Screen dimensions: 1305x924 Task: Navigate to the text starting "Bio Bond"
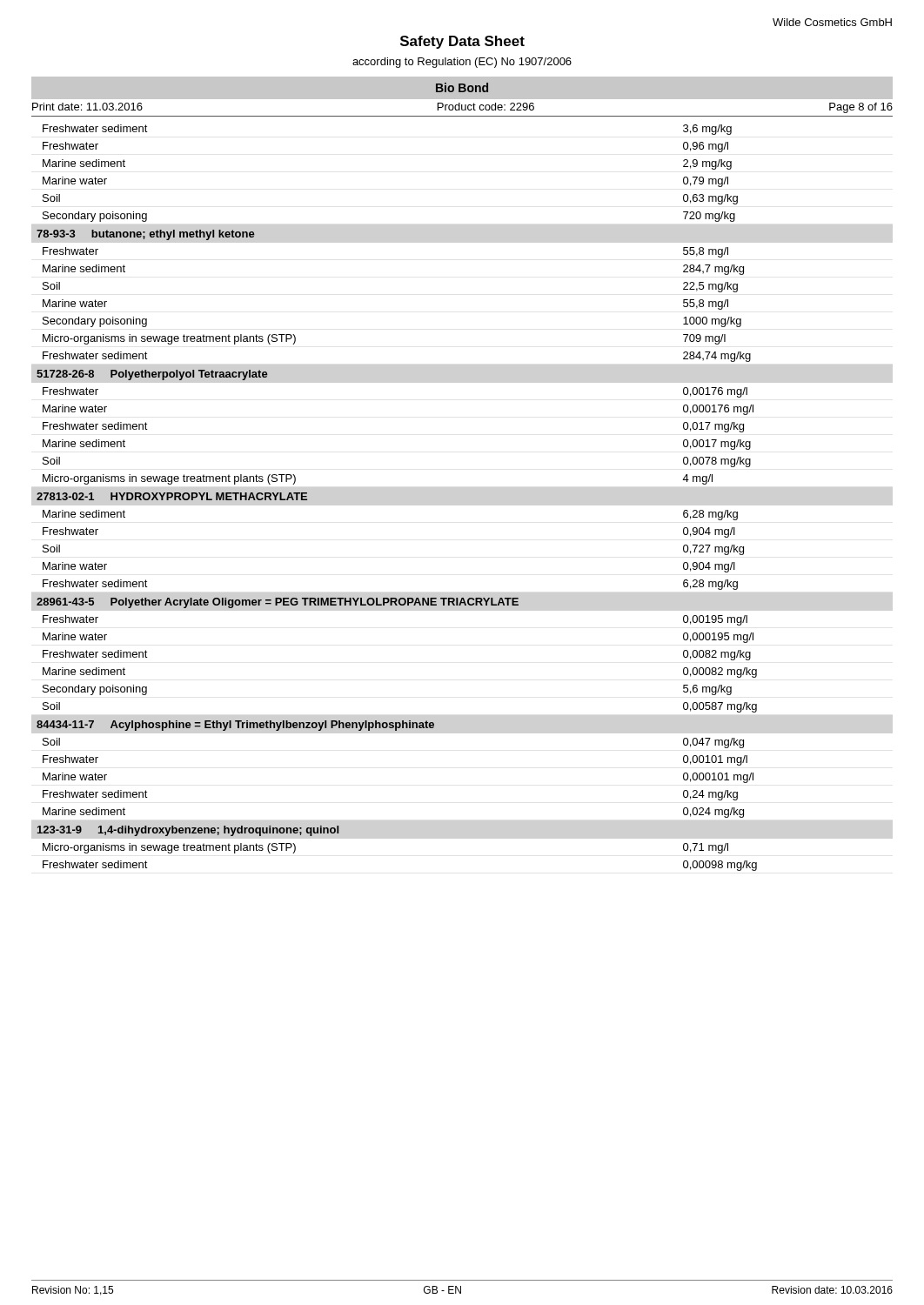462,88
